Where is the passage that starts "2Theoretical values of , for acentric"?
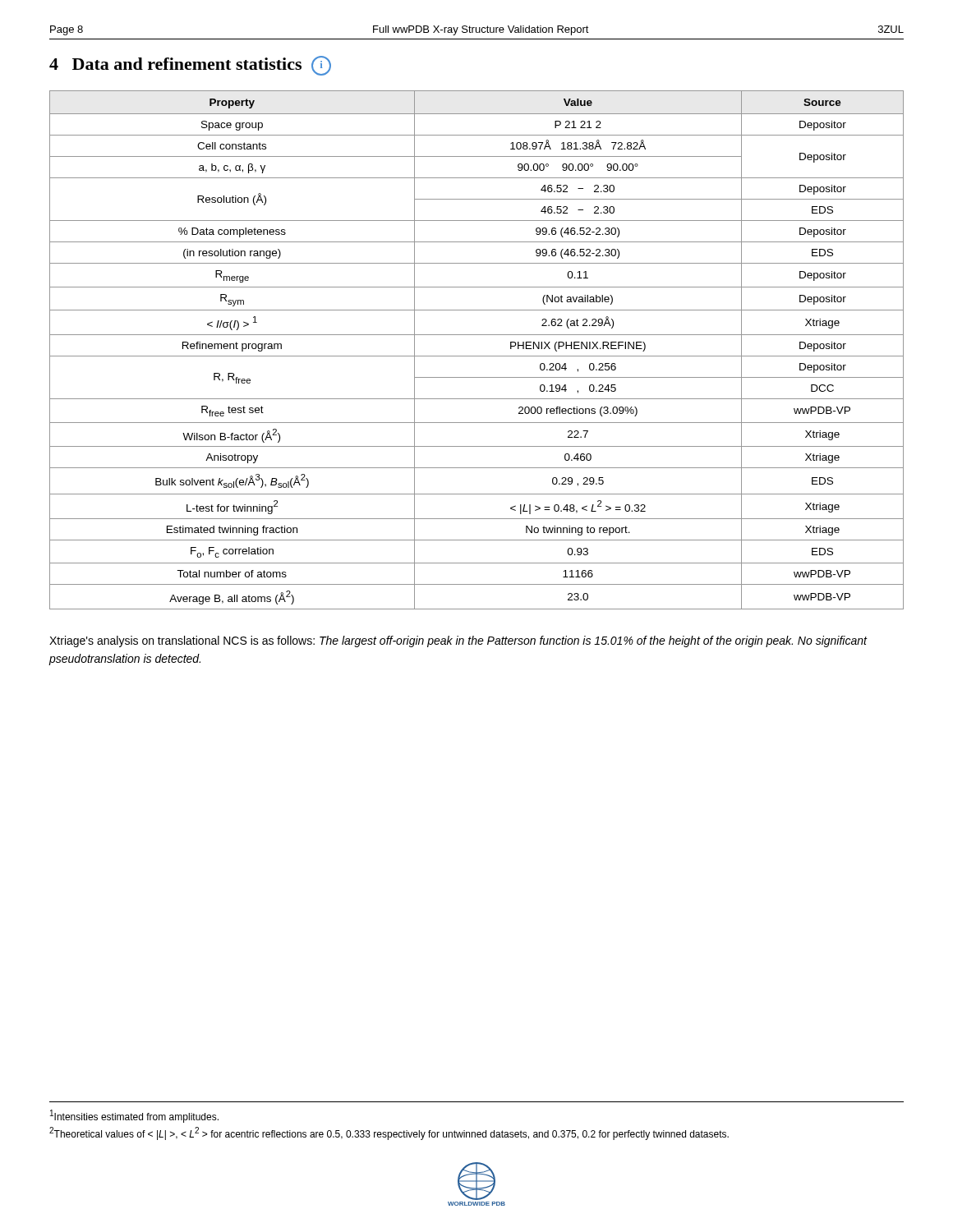This screenshot has height=1232, width=953. click(389, 1133)
